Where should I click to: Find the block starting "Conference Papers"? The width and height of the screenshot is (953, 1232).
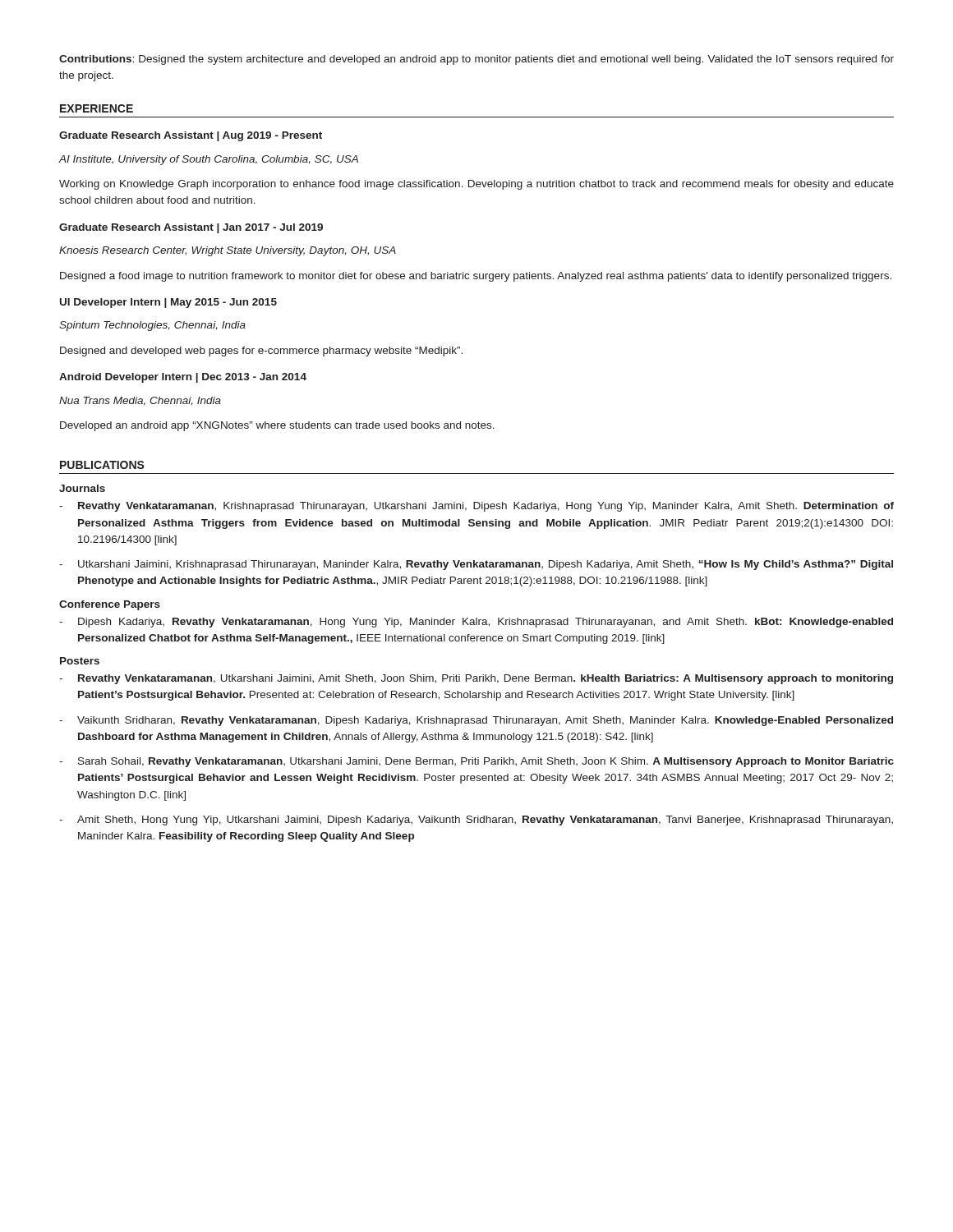tap(110, 605)
